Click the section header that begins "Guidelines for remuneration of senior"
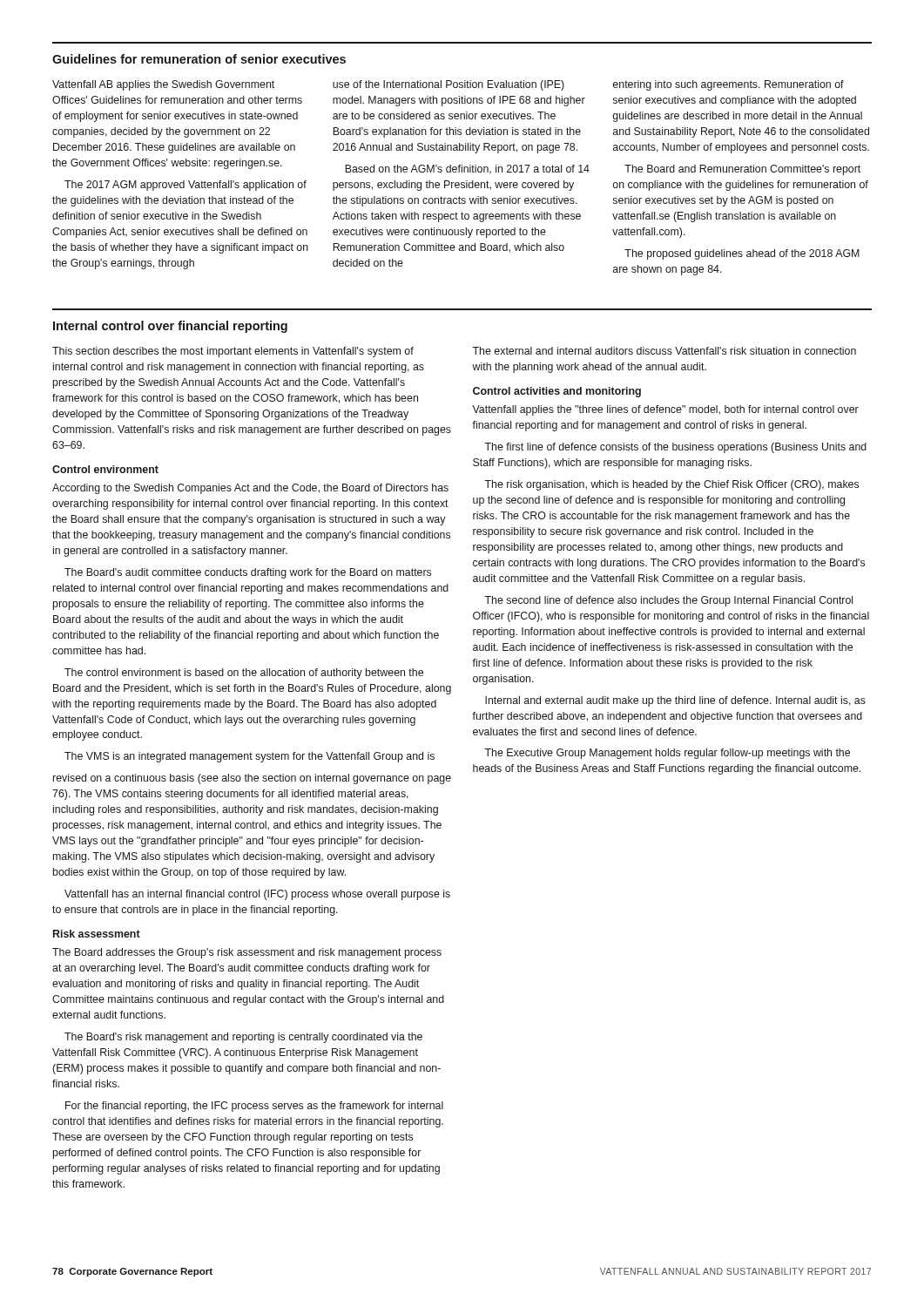The image size is (924, 1307). [x=199, y=59]
